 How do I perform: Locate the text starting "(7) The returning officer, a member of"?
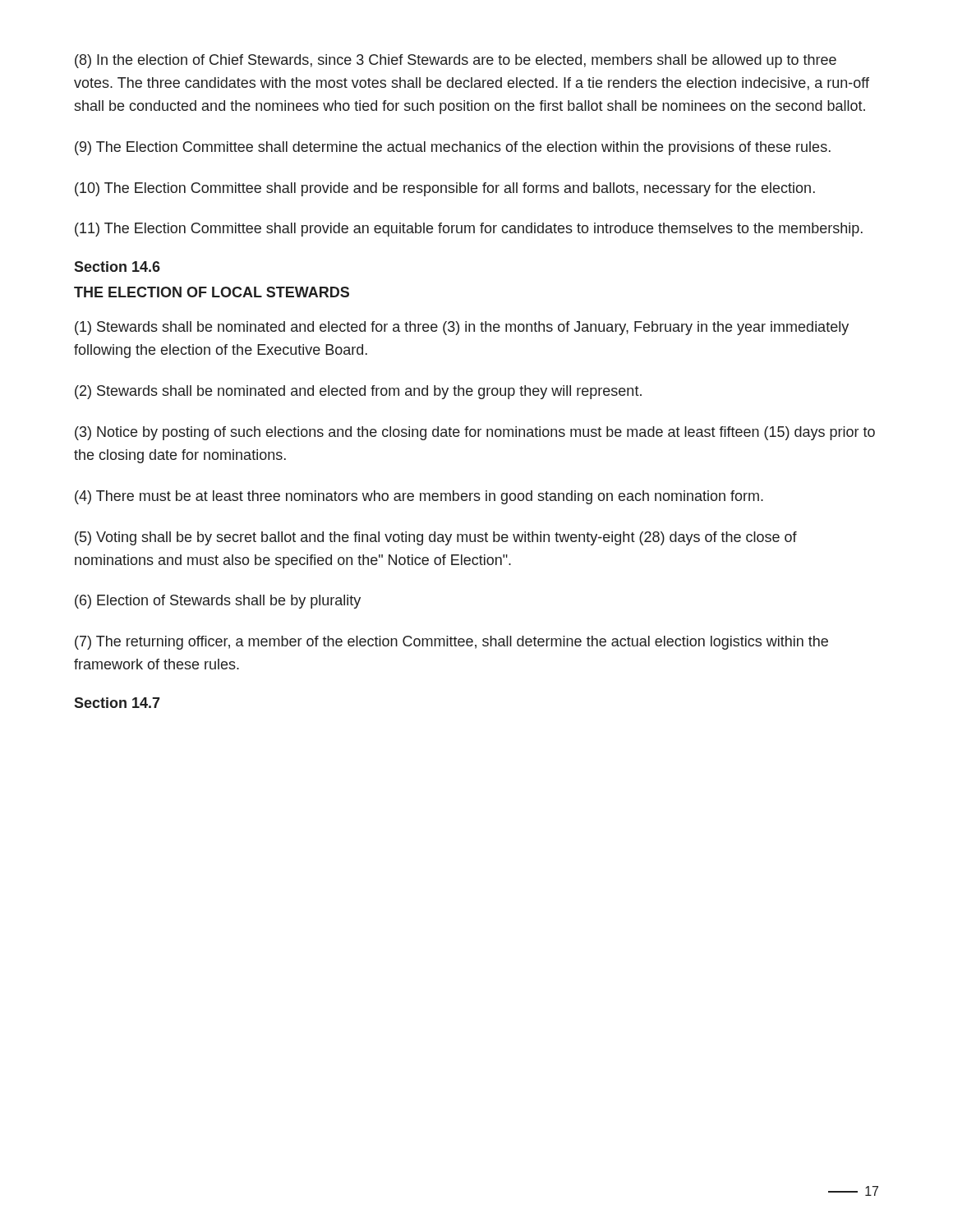451,653
